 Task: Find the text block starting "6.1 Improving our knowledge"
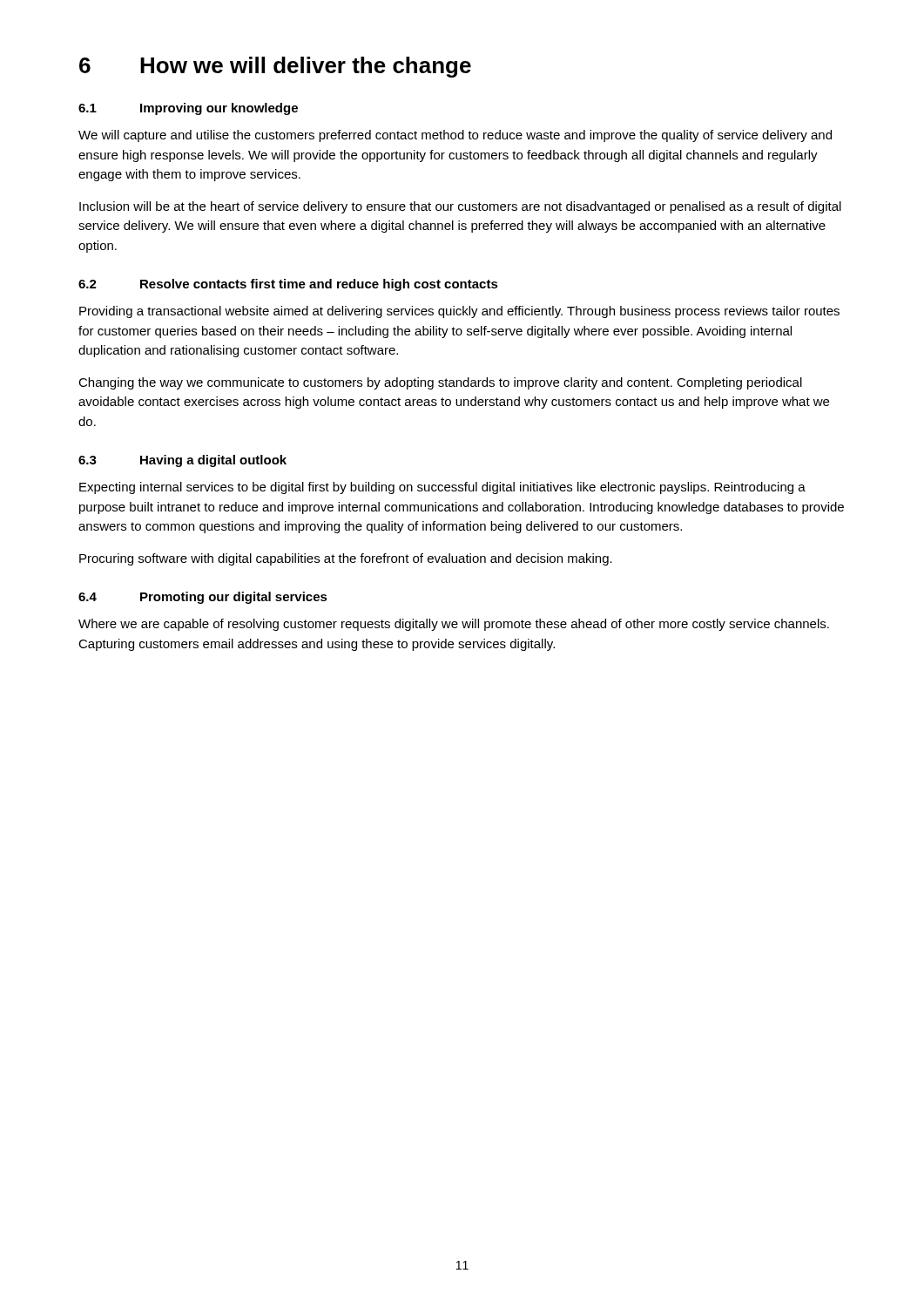(188, 108)
